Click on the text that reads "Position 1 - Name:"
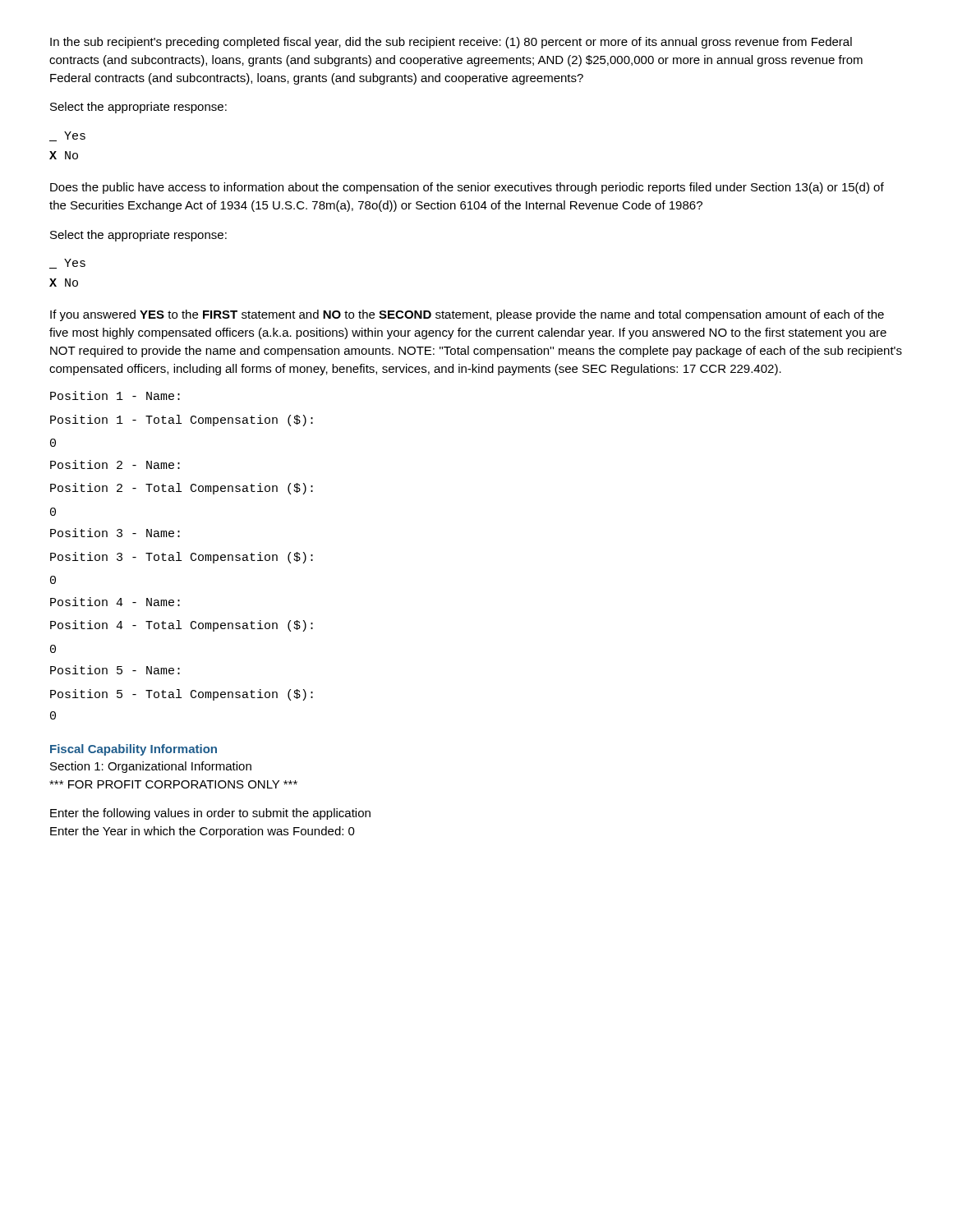This screenshot has width=953, height=1232. click(116, 397)
